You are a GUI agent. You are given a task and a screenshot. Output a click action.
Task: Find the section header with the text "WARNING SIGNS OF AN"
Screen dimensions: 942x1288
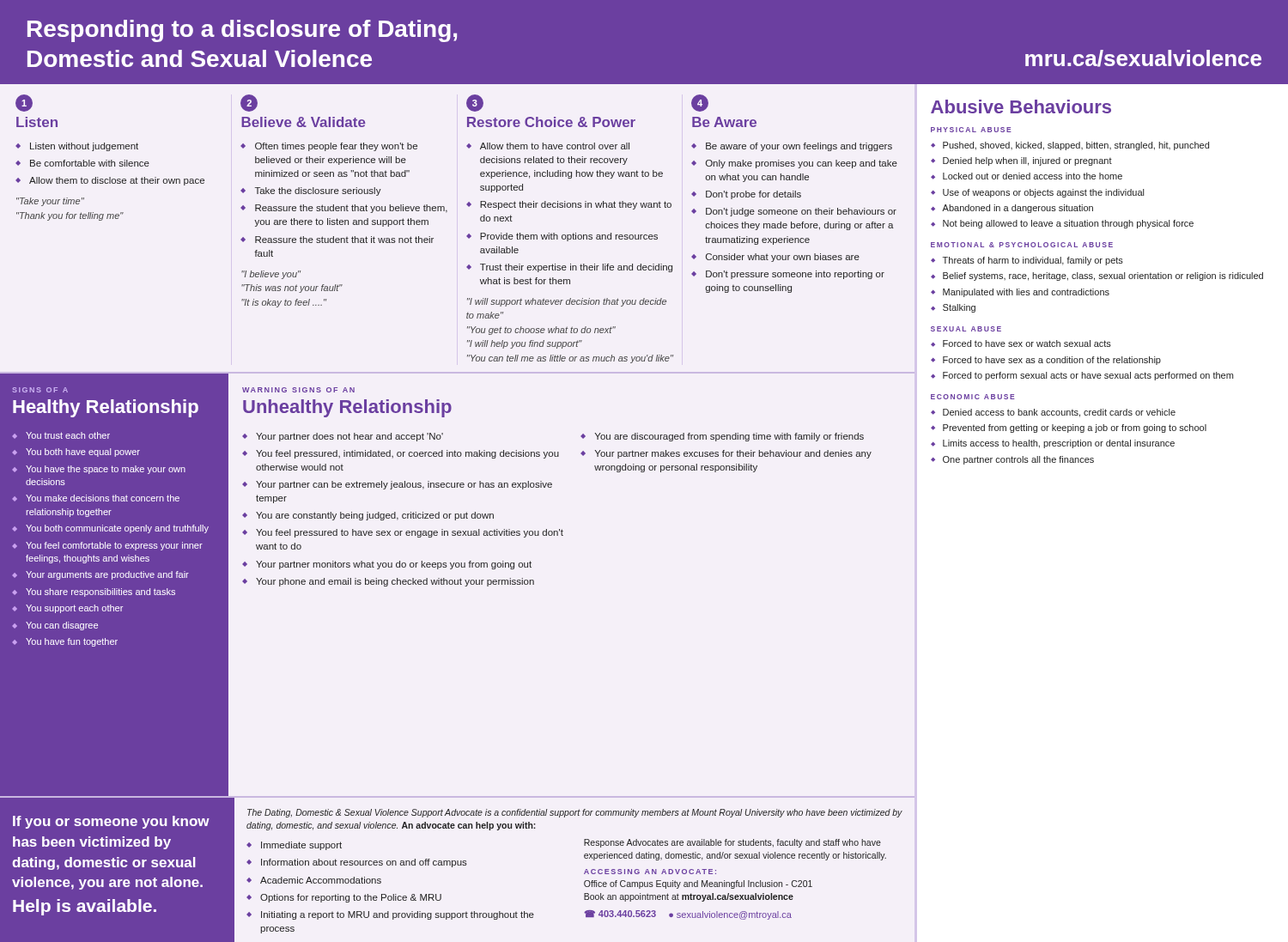299,390
